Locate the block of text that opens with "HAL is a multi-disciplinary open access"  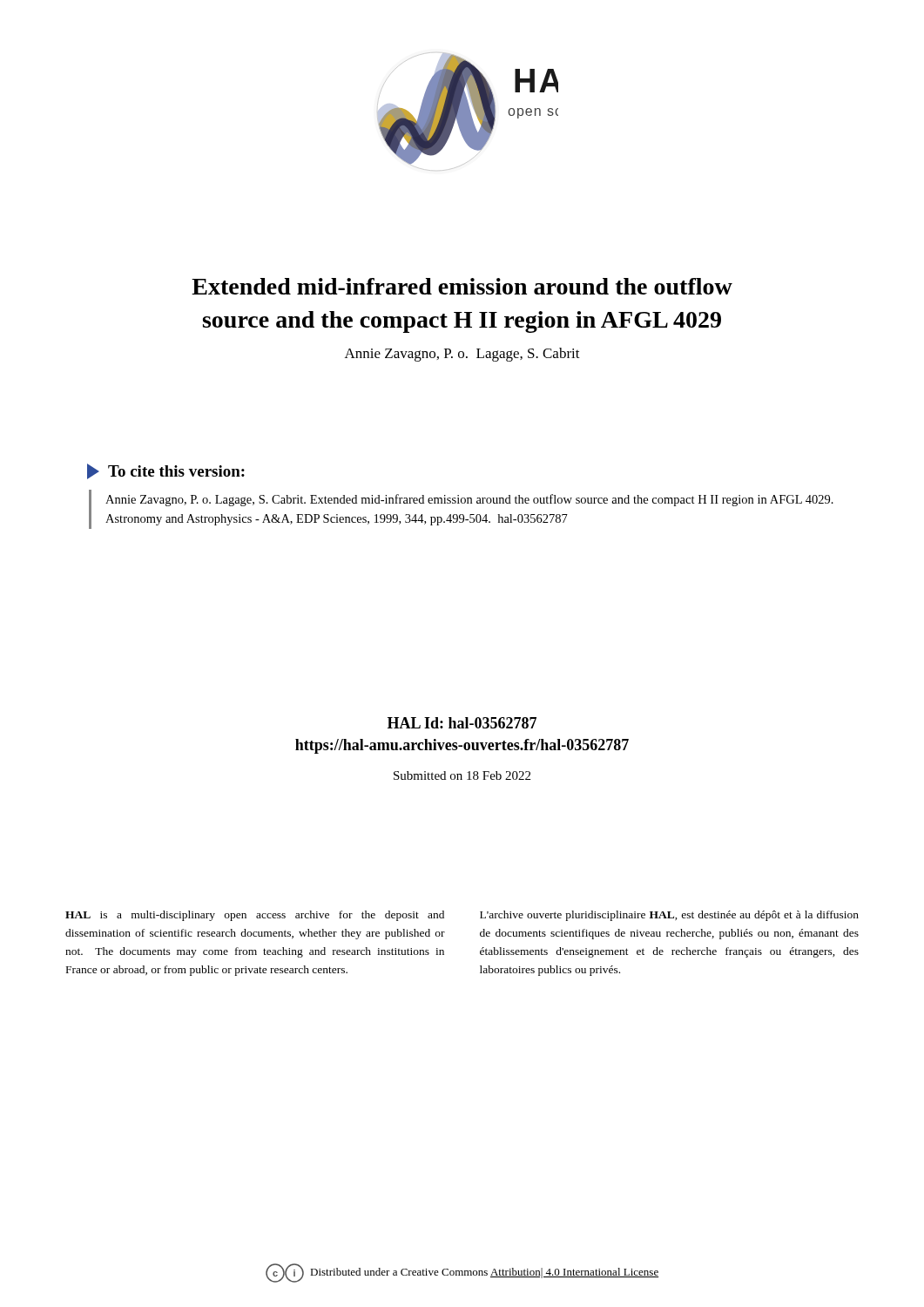pyautogui.click(x=255, y=943)
